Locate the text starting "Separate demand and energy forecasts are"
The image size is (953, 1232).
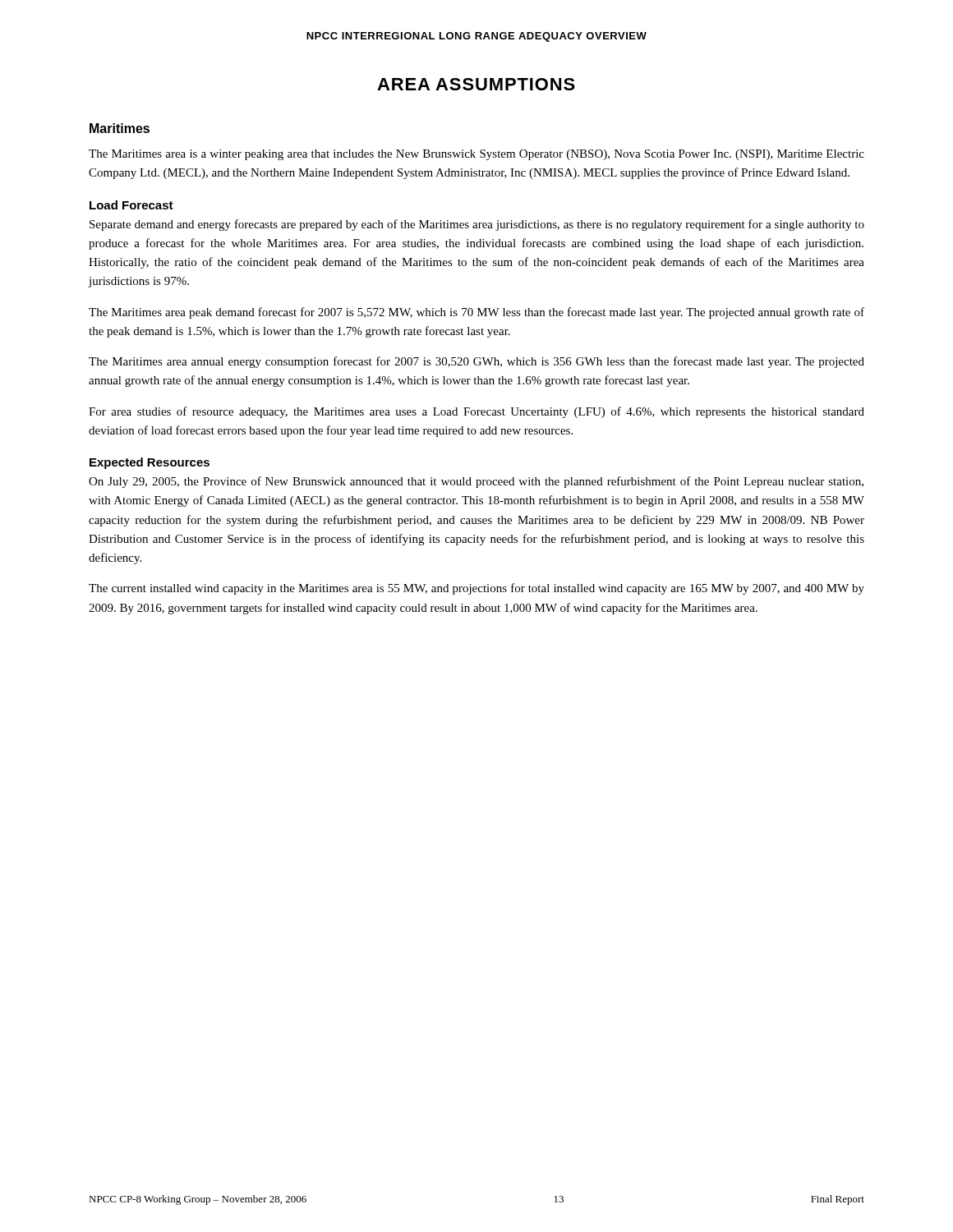[476, 252]
